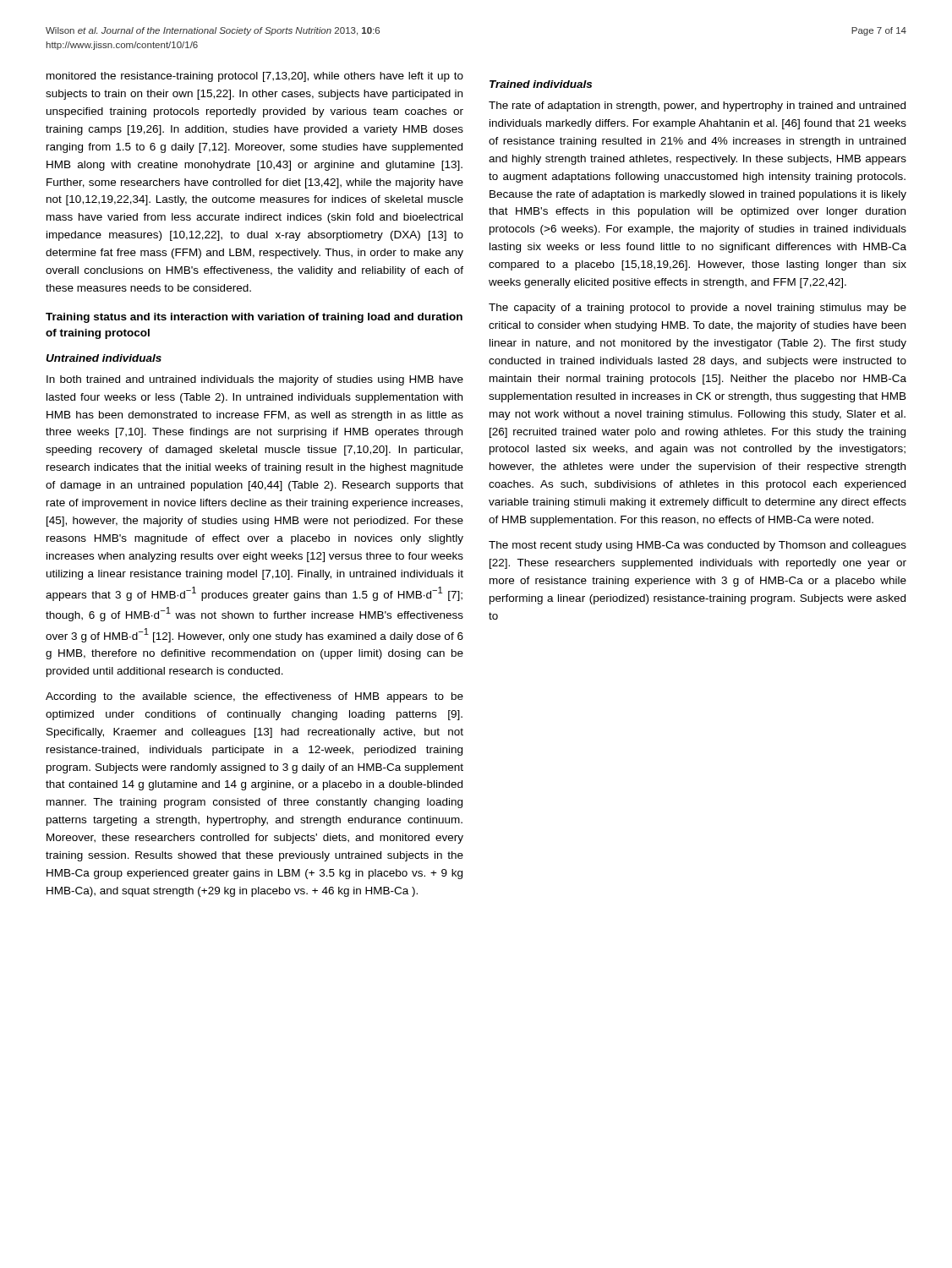Viewport: 952px width, 1268px height.
Task: Point to "Untrained individuals"
Action: 104,358
